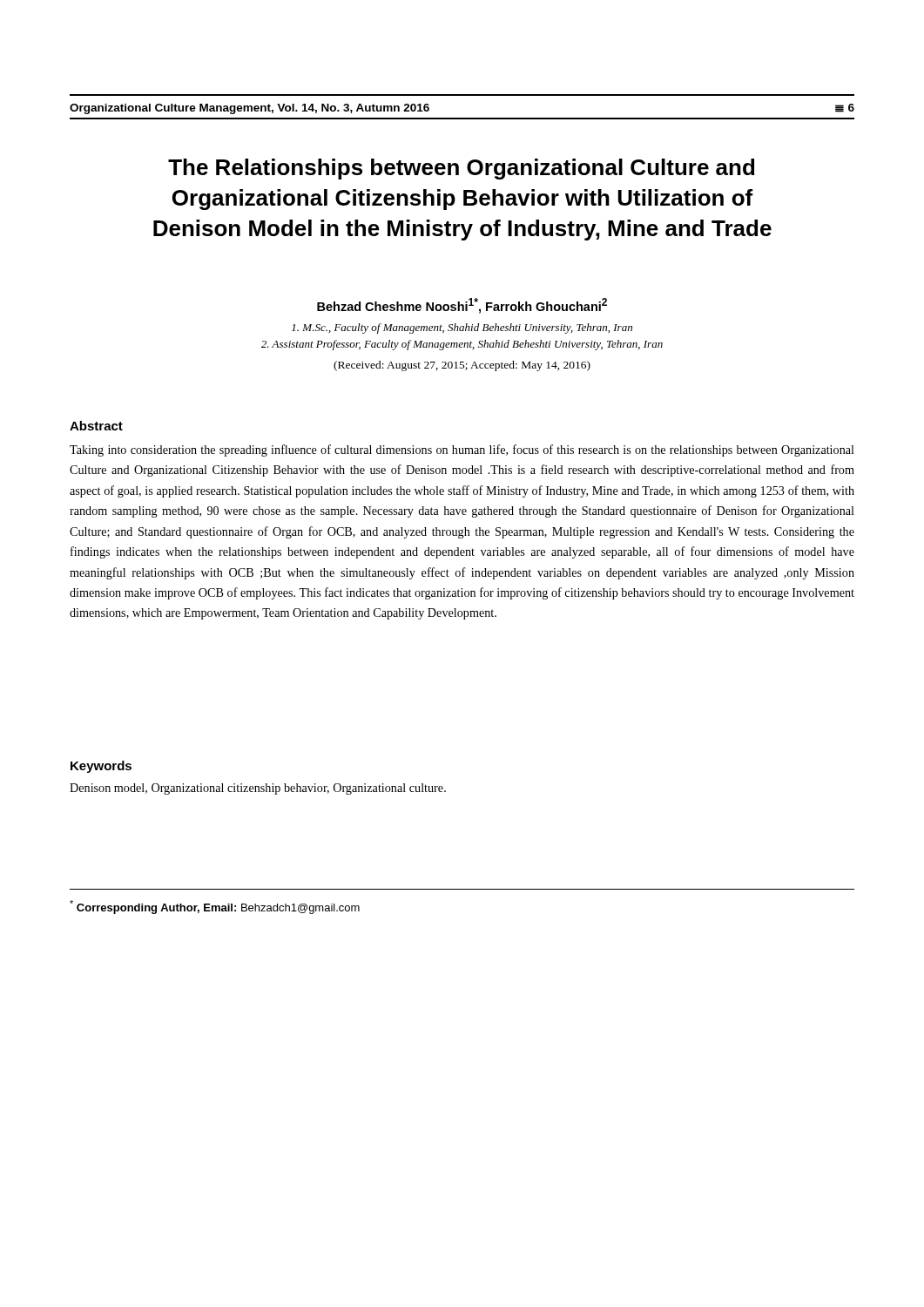Point to the block beginning "Denison model, Organizational citizenship behavior,"
Image resolution: width=924 pixels, height=1307 pixels.
pos(258,788)
